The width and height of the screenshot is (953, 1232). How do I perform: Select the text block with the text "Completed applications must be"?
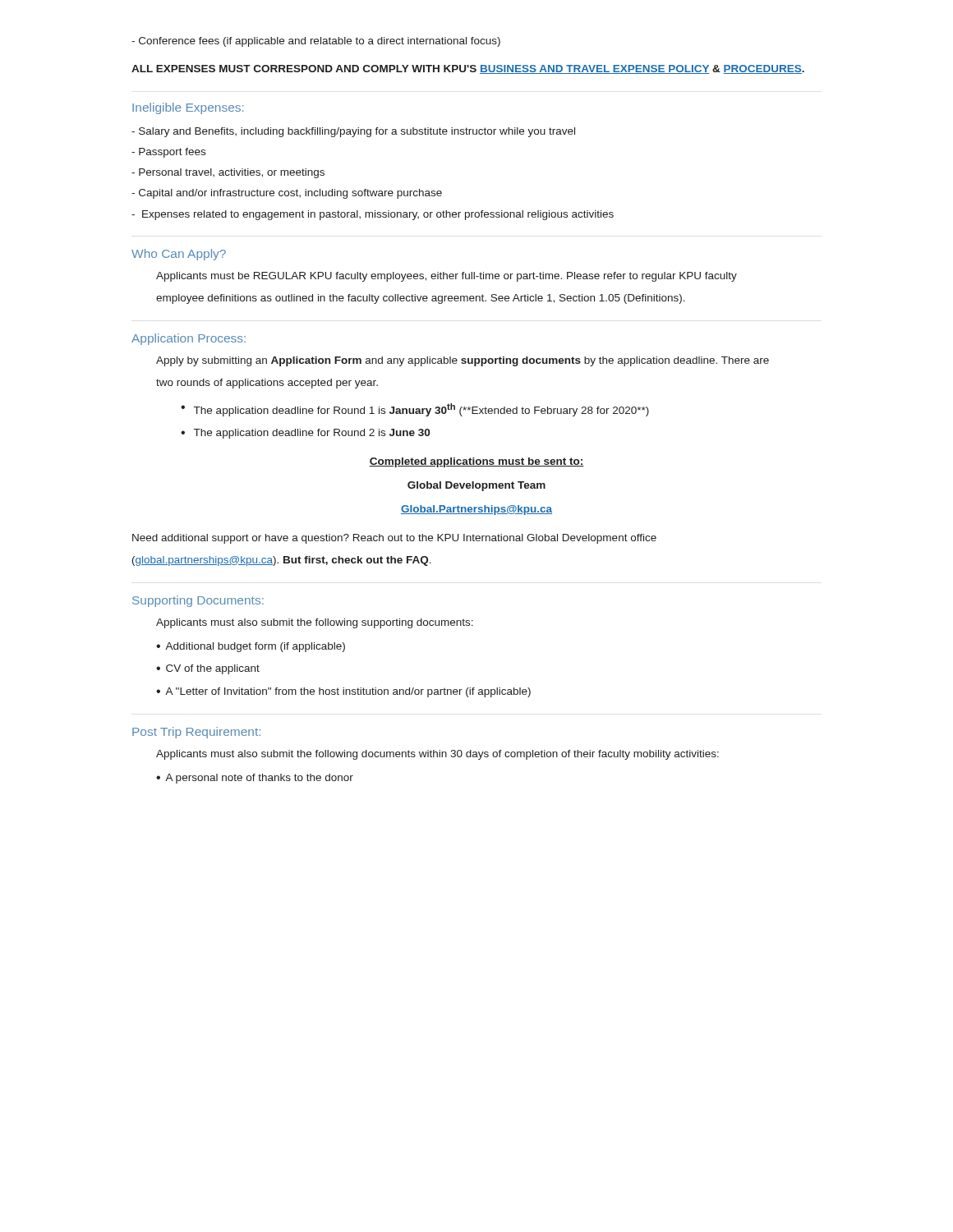pos(476,461)
